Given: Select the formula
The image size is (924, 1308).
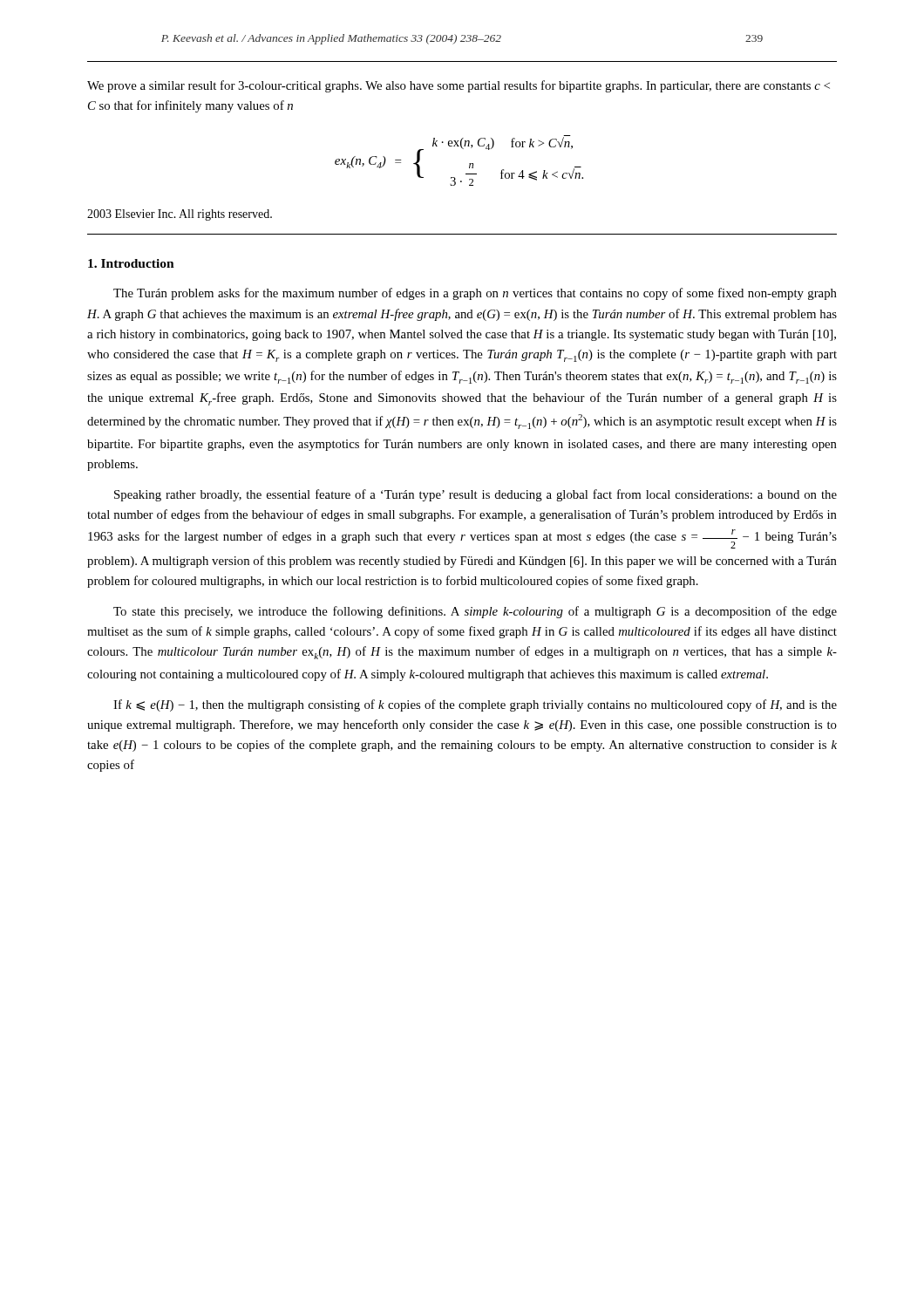Looking at the screenshot, I should (x=462, y=162).
